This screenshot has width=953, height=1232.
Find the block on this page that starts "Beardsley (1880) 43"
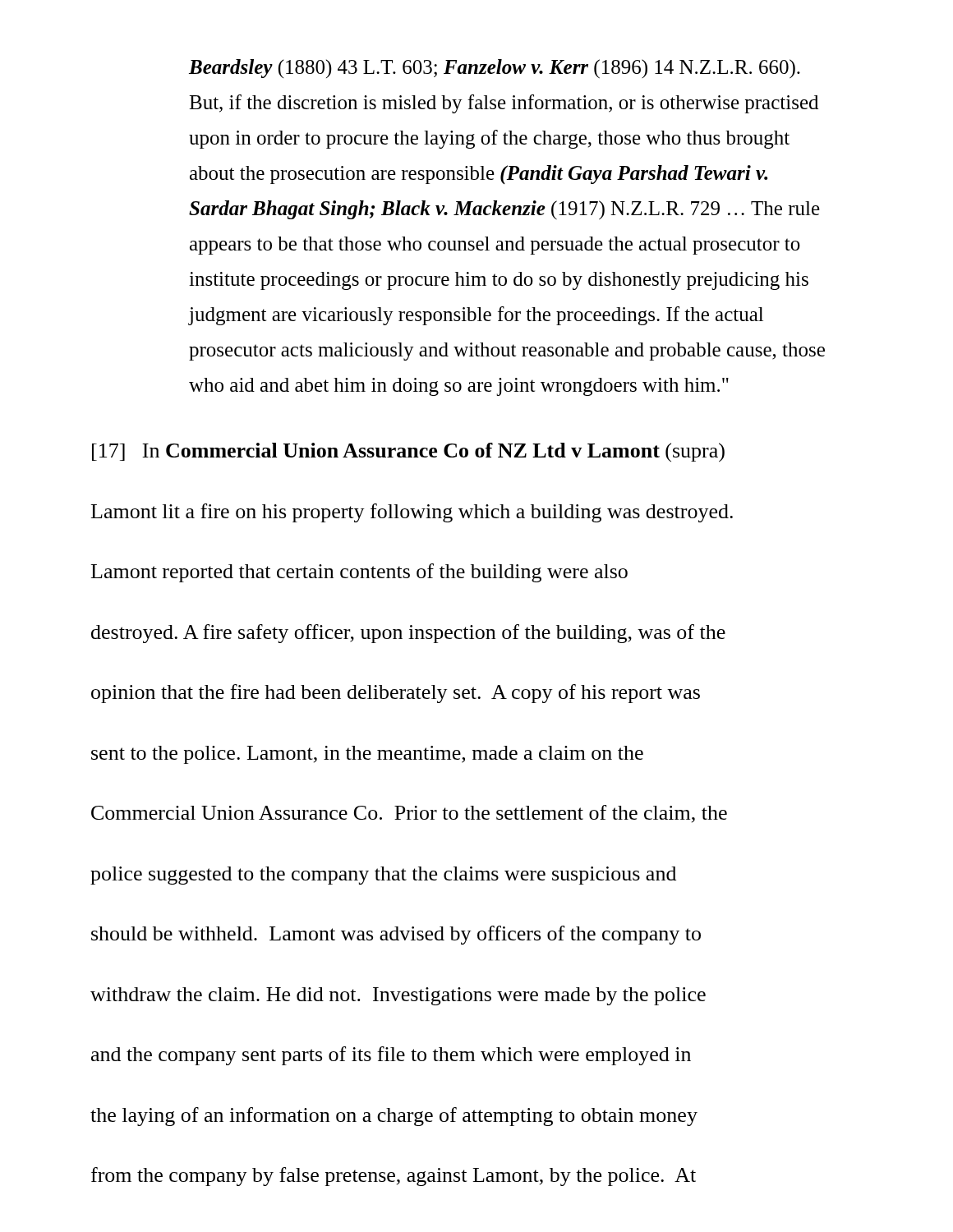[507, 226]
